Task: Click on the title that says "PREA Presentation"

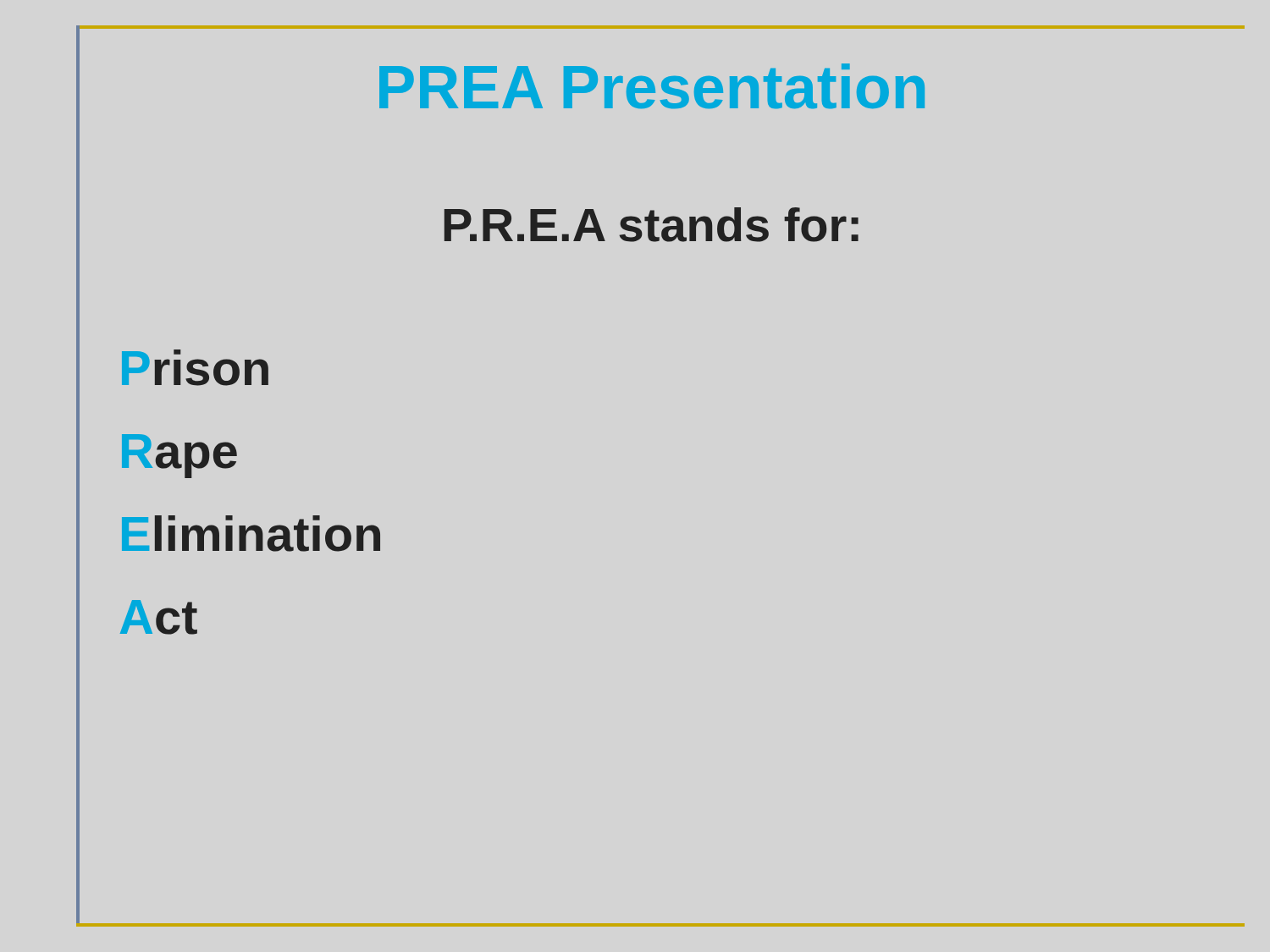Action: coord(652,87)
